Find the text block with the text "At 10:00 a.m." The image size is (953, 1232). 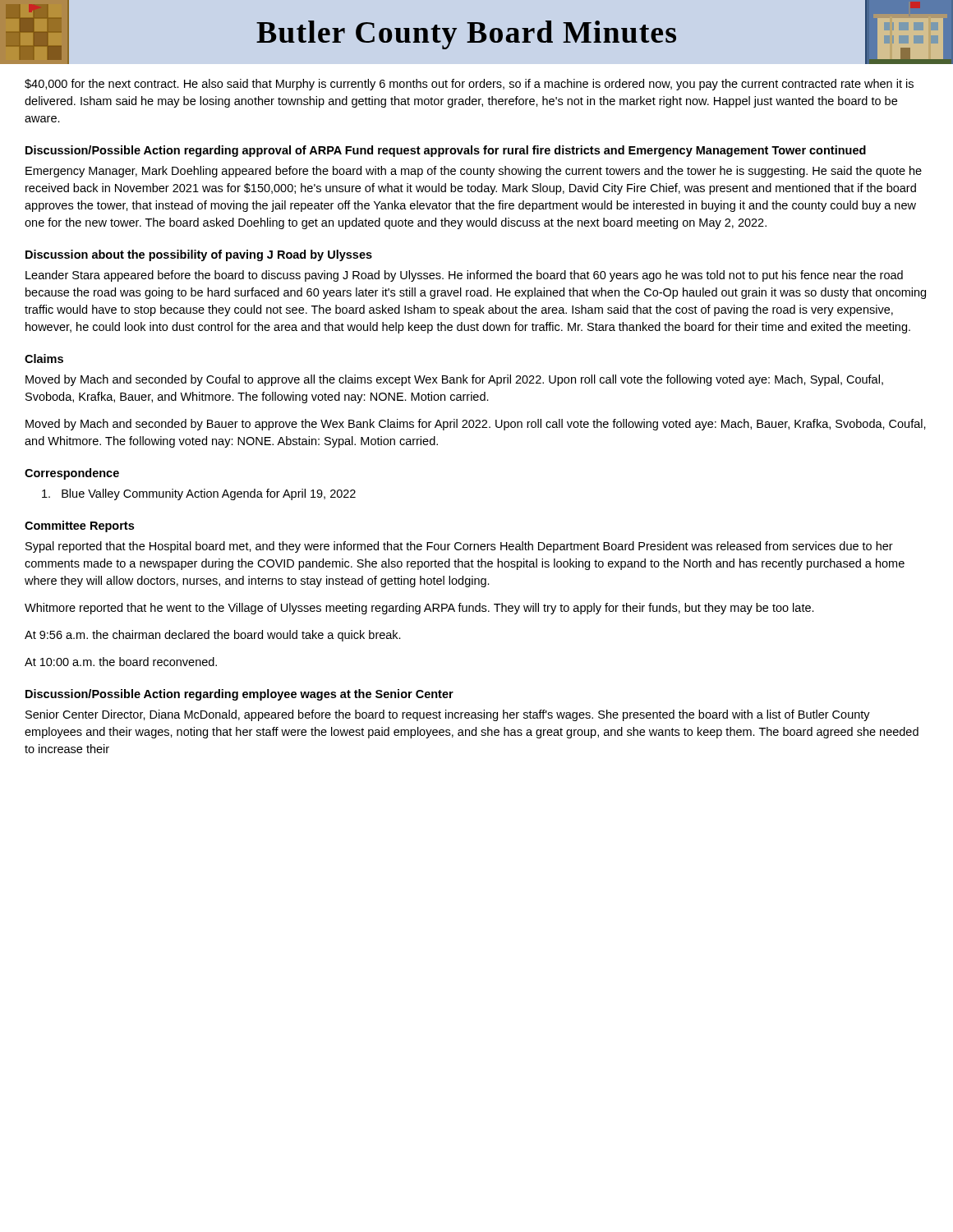coord(121,662)
